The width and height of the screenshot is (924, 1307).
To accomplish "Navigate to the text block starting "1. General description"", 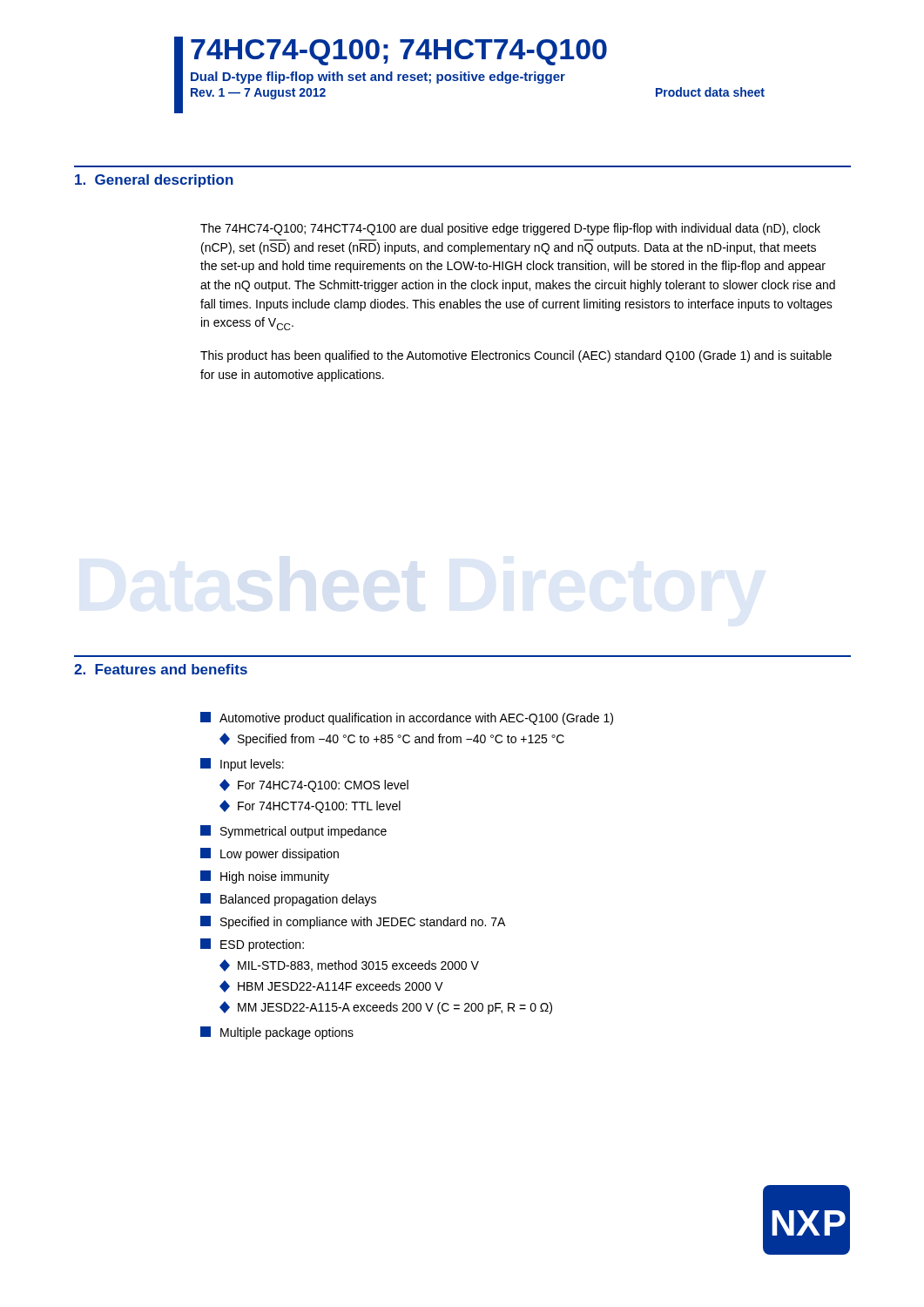I will [154, 181].
